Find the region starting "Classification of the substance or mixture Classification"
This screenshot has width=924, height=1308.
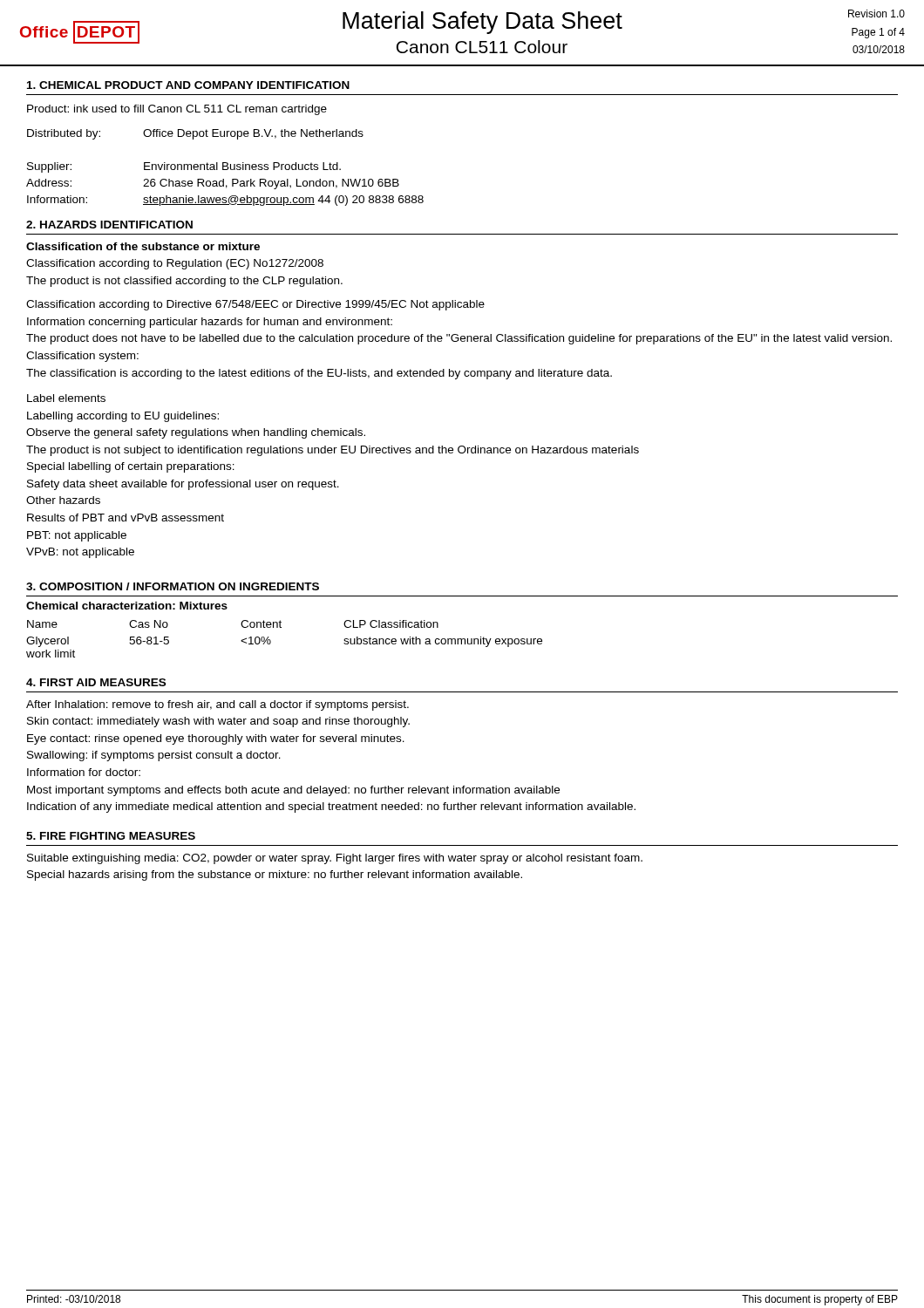click(x=185, y=263)
